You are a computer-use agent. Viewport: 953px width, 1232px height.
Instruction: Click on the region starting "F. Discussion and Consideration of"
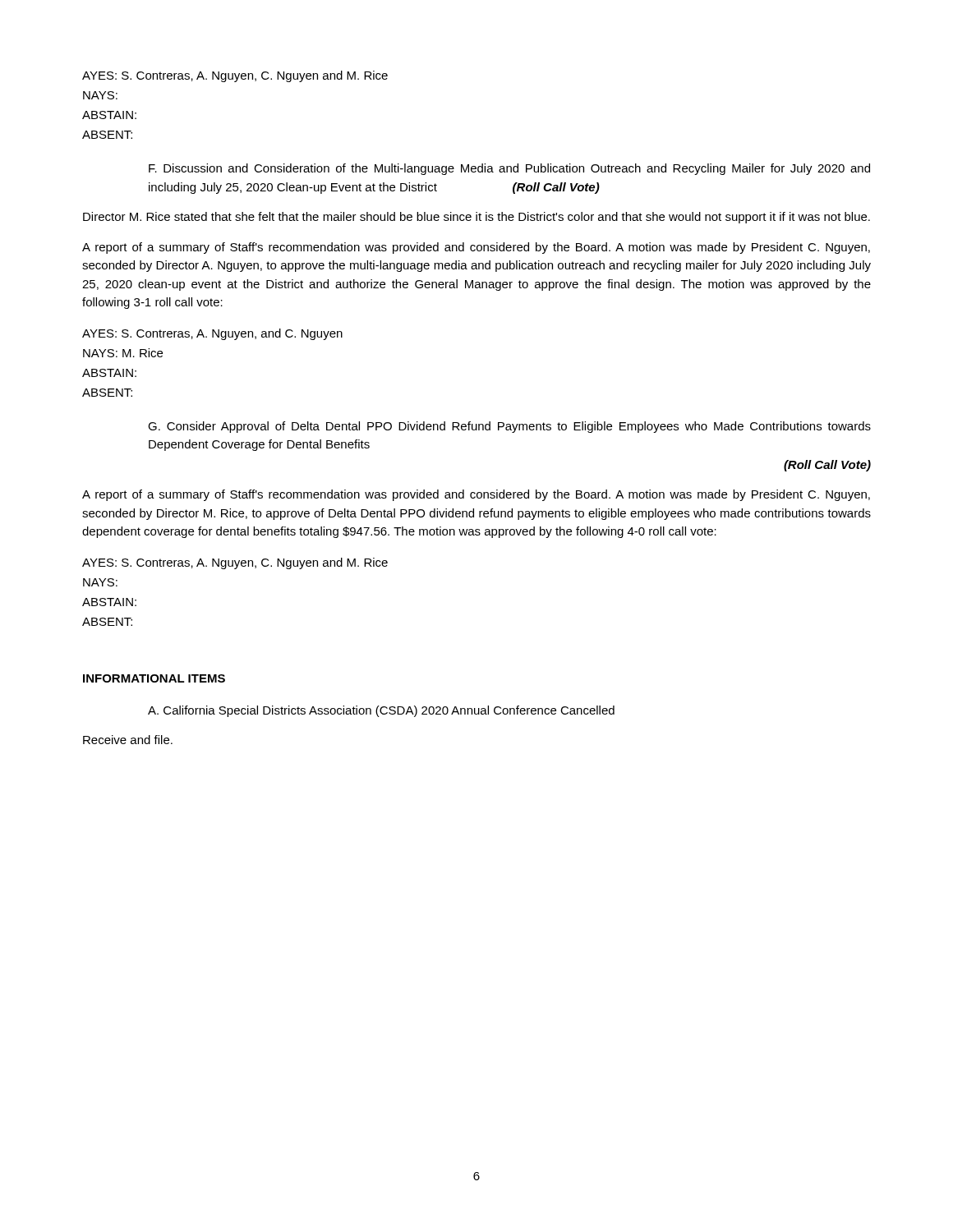pos(509,177)
